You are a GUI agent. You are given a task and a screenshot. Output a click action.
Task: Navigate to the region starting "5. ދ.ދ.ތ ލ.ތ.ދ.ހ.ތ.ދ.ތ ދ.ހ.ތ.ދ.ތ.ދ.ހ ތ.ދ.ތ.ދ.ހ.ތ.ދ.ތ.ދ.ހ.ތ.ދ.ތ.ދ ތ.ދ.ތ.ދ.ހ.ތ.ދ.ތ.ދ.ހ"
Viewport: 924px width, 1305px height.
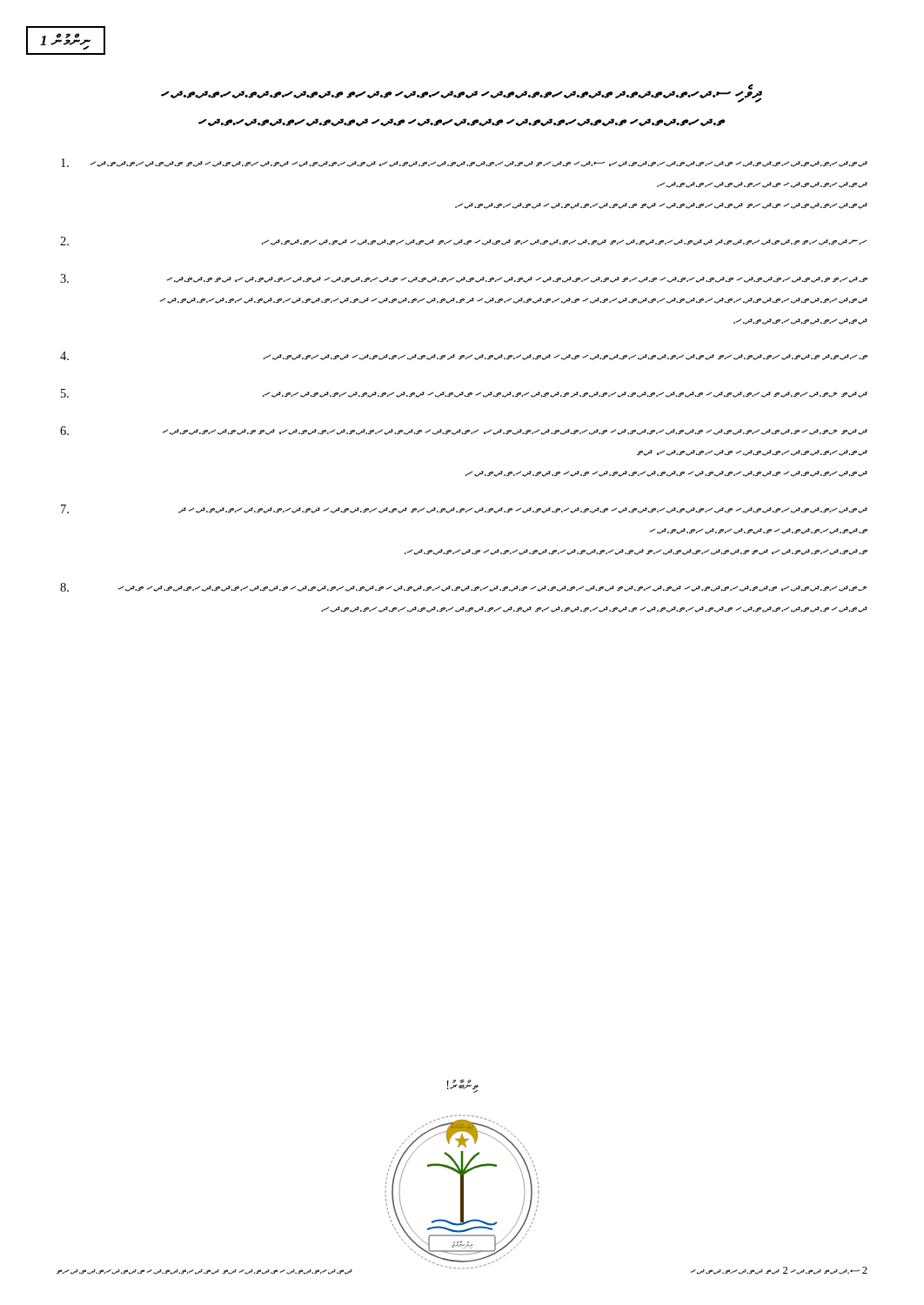464,394
